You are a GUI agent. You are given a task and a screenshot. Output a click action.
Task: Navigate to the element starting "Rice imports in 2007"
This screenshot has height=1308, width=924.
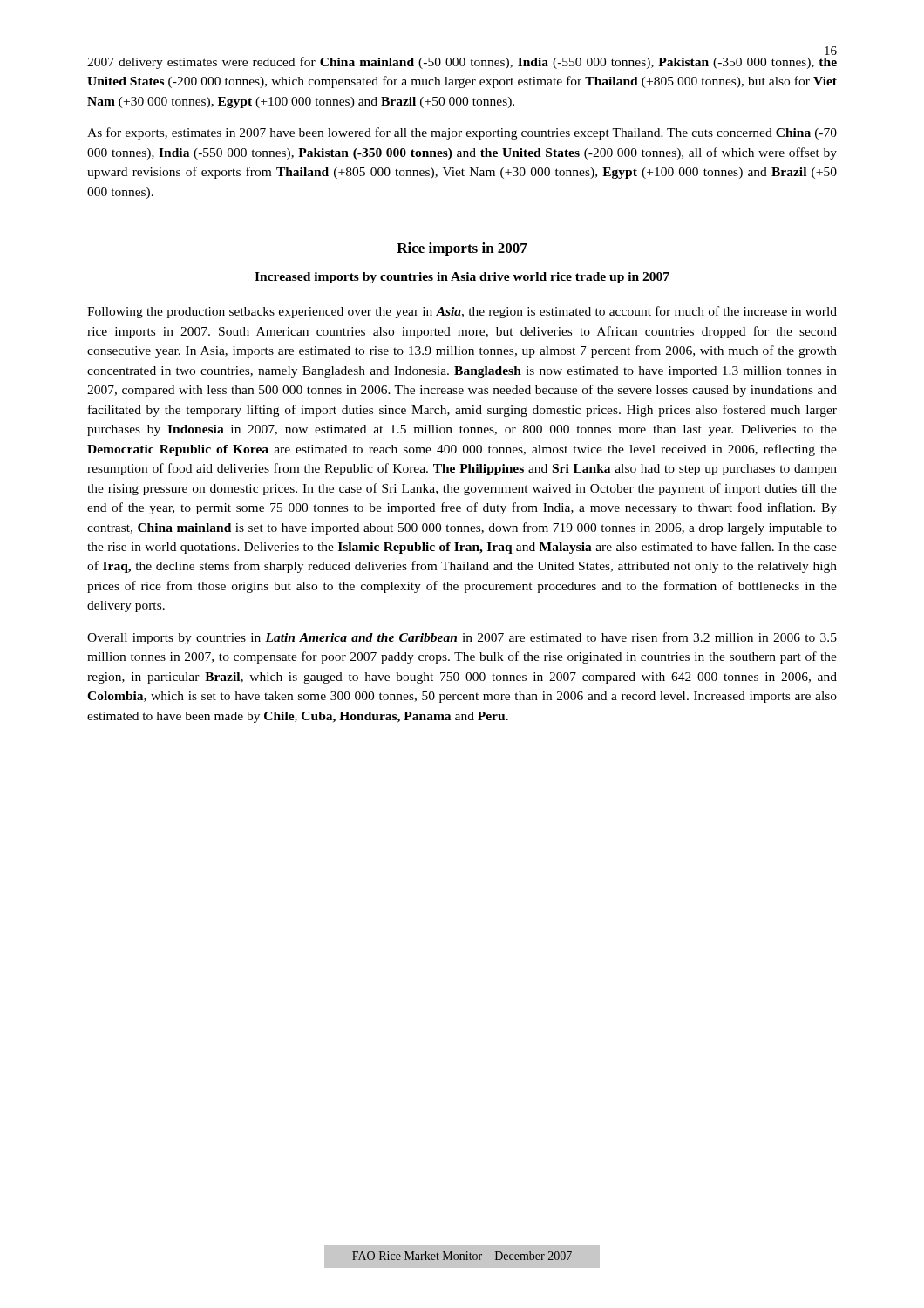click(x=462, y=248)
